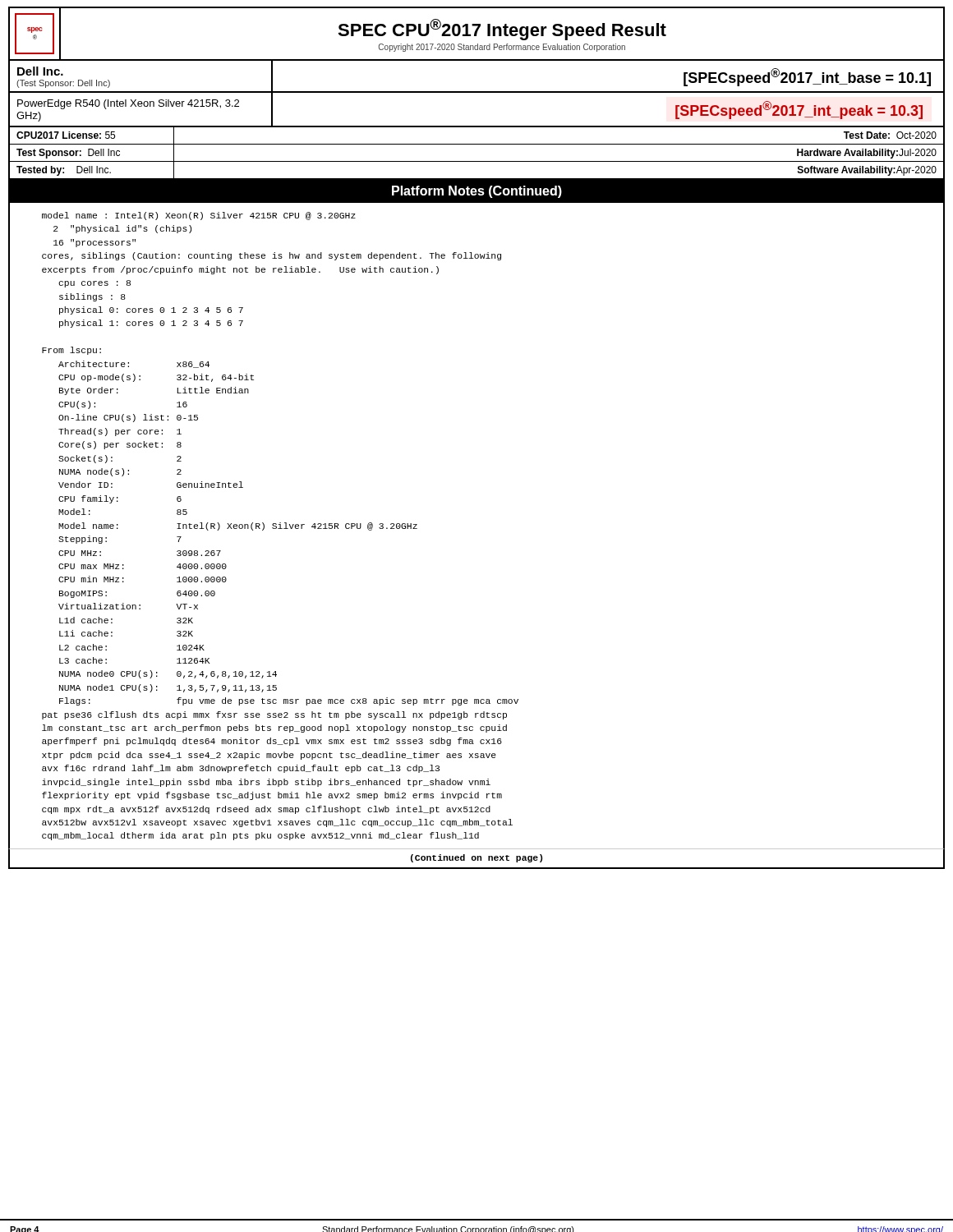This screenshot has width=953, height=1232.
Task: Find the text with the text "(Continued on next page)"
Action: point(476,858)
